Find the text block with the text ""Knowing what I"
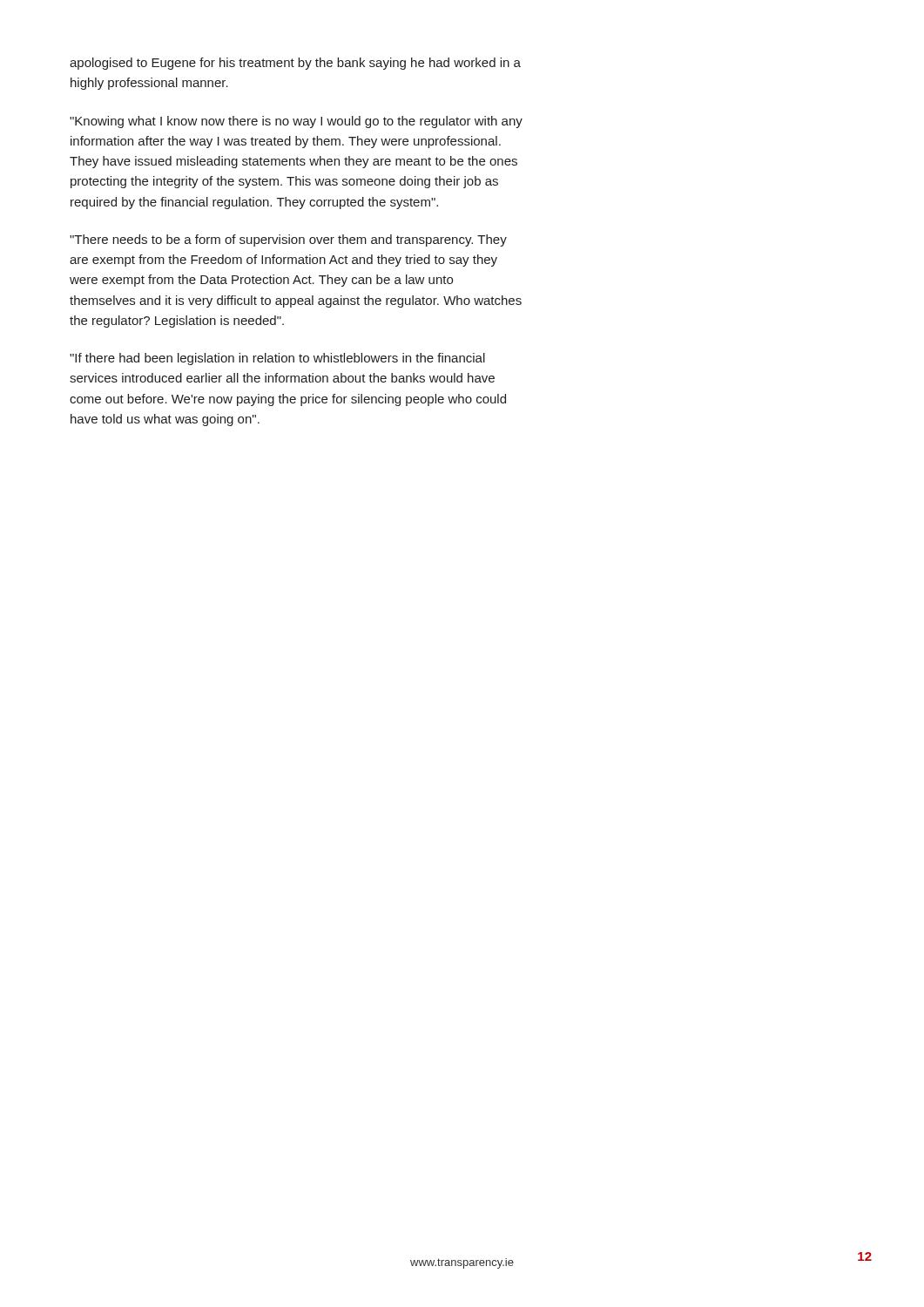The height and width of the screenshot is (1307, 924). click(x=296, y=161)
